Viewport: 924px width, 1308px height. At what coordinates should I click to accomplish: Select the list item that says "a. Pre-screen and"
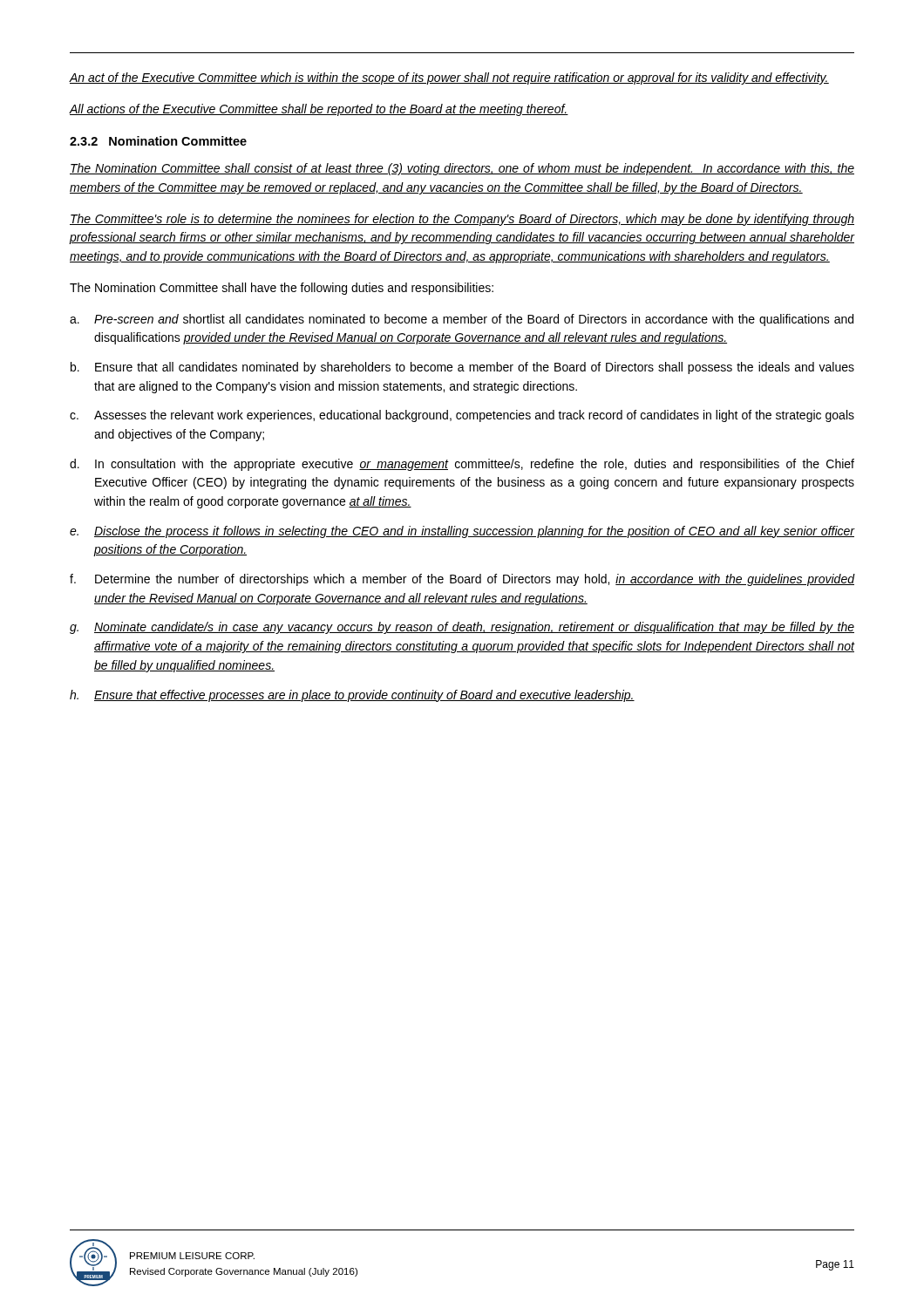pos(462,329)
